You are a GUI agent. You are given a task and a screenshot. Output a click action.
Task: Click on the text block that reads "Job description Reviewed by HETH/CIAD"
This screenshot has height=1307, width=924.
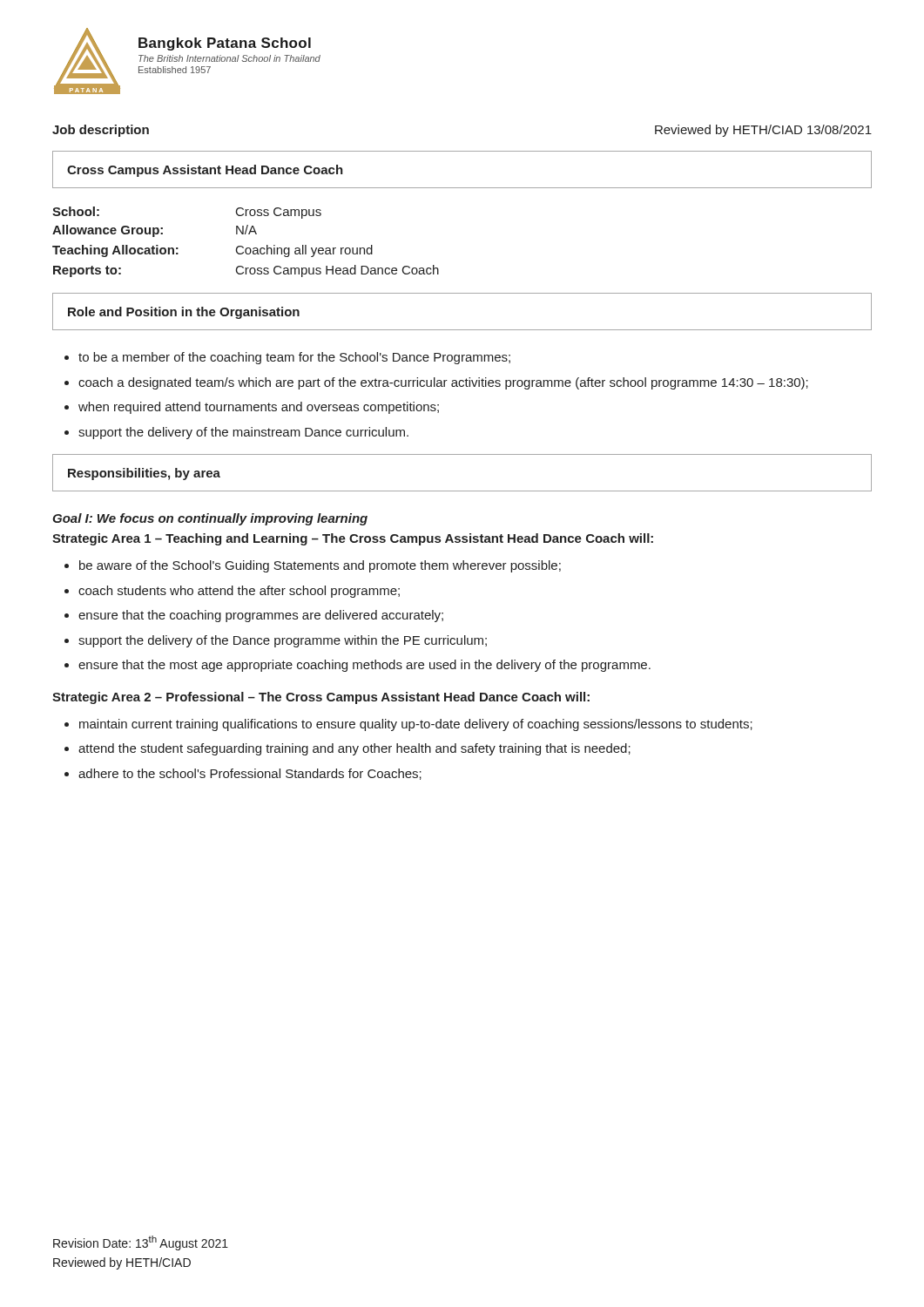tap(98, 130)
